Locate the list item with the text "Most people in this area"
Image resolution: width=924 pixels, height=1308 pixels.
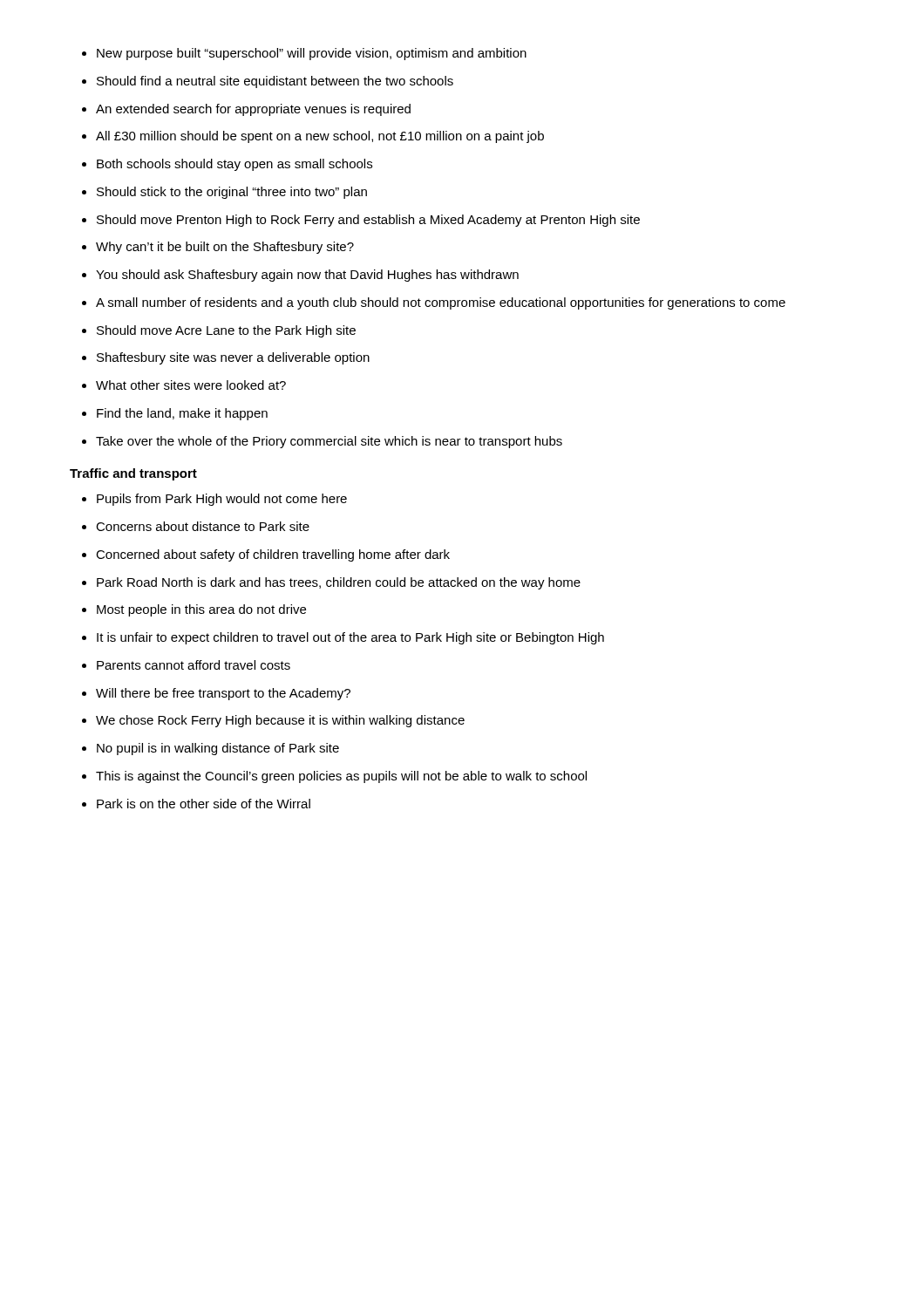click(201, 610)
